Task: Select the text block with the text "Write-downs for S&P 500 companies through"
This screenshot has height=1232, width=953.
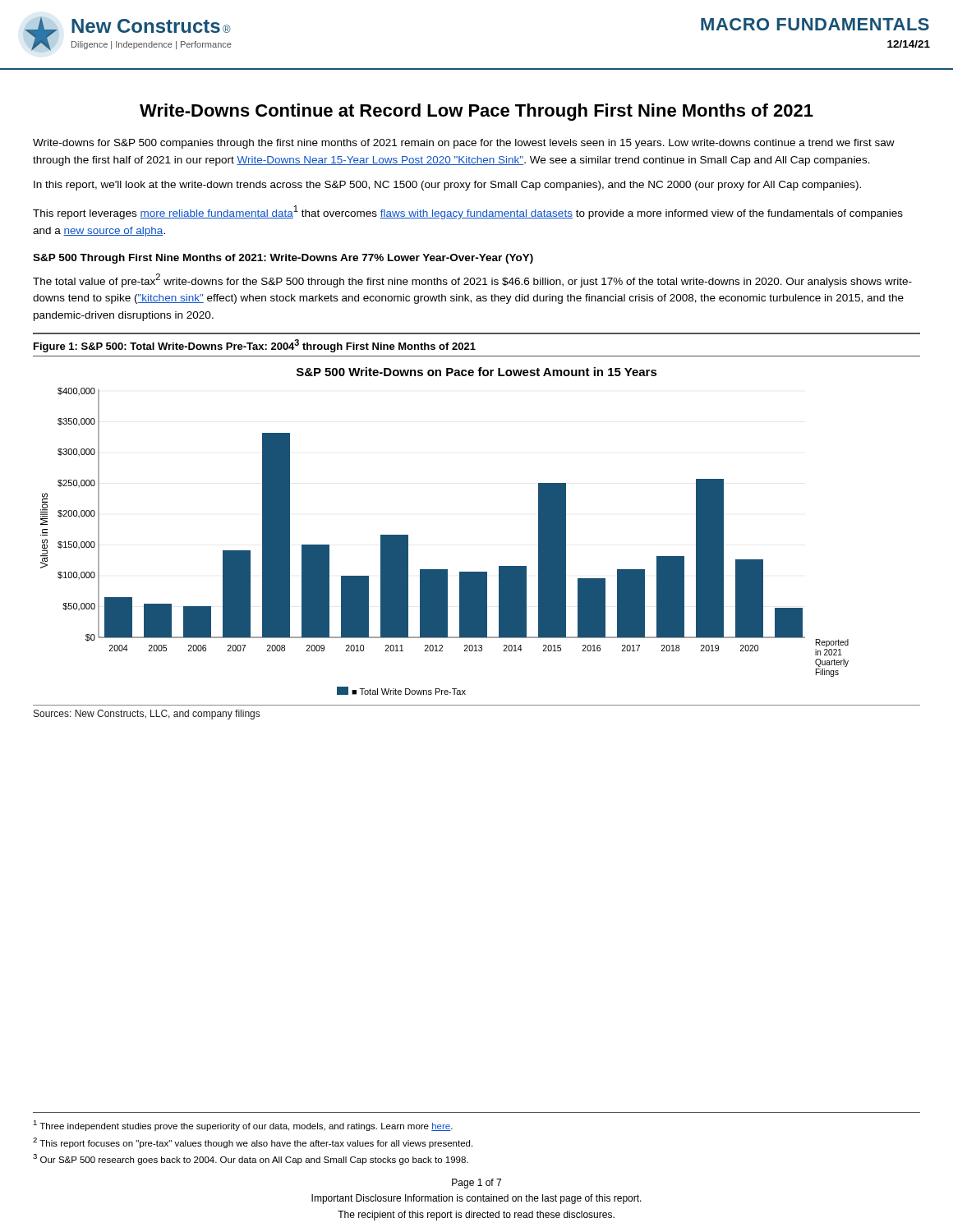Action: [464, 151]
